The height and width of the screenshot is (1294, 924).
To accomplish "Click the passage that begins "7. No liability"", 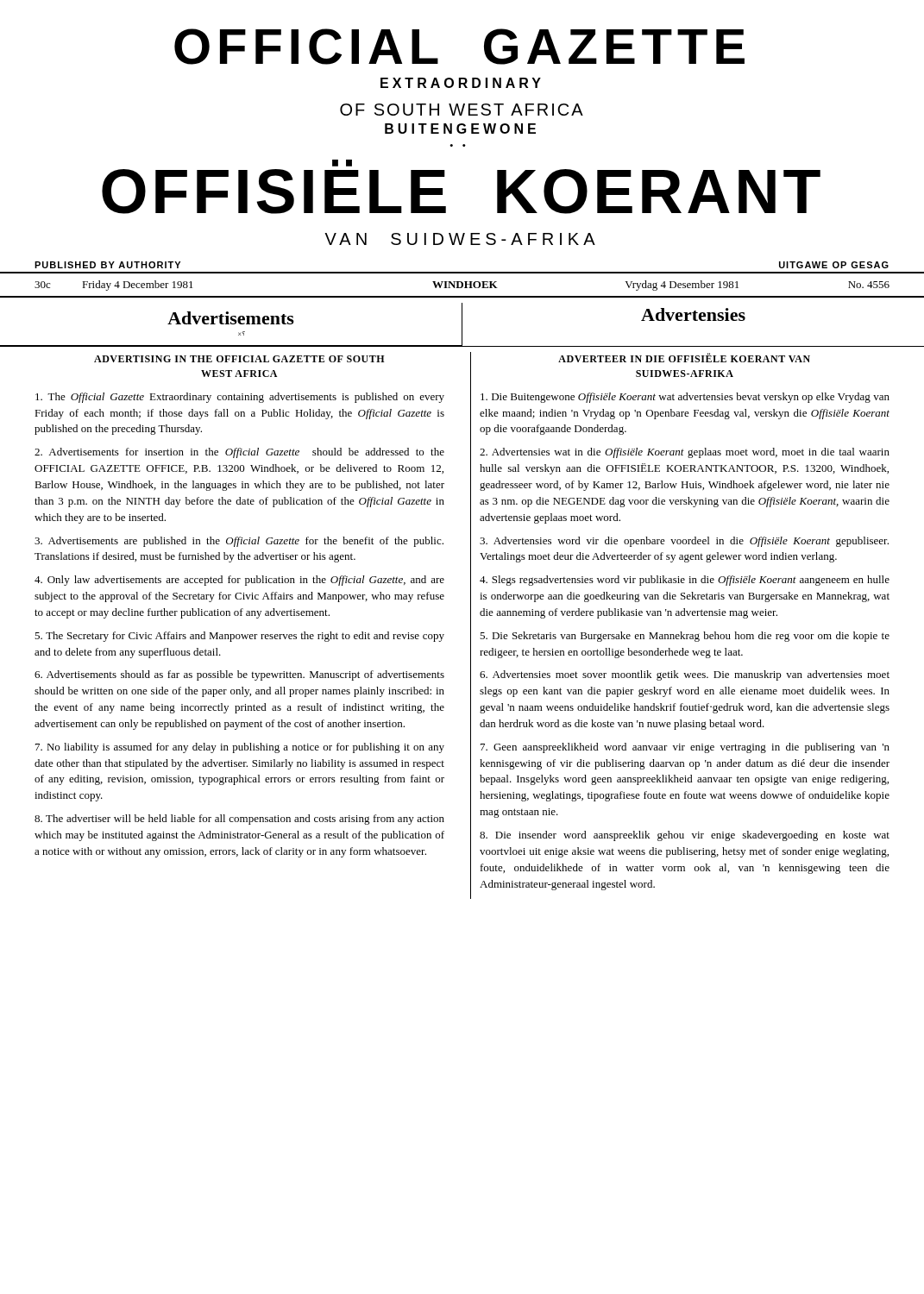I will click(239, 772).
